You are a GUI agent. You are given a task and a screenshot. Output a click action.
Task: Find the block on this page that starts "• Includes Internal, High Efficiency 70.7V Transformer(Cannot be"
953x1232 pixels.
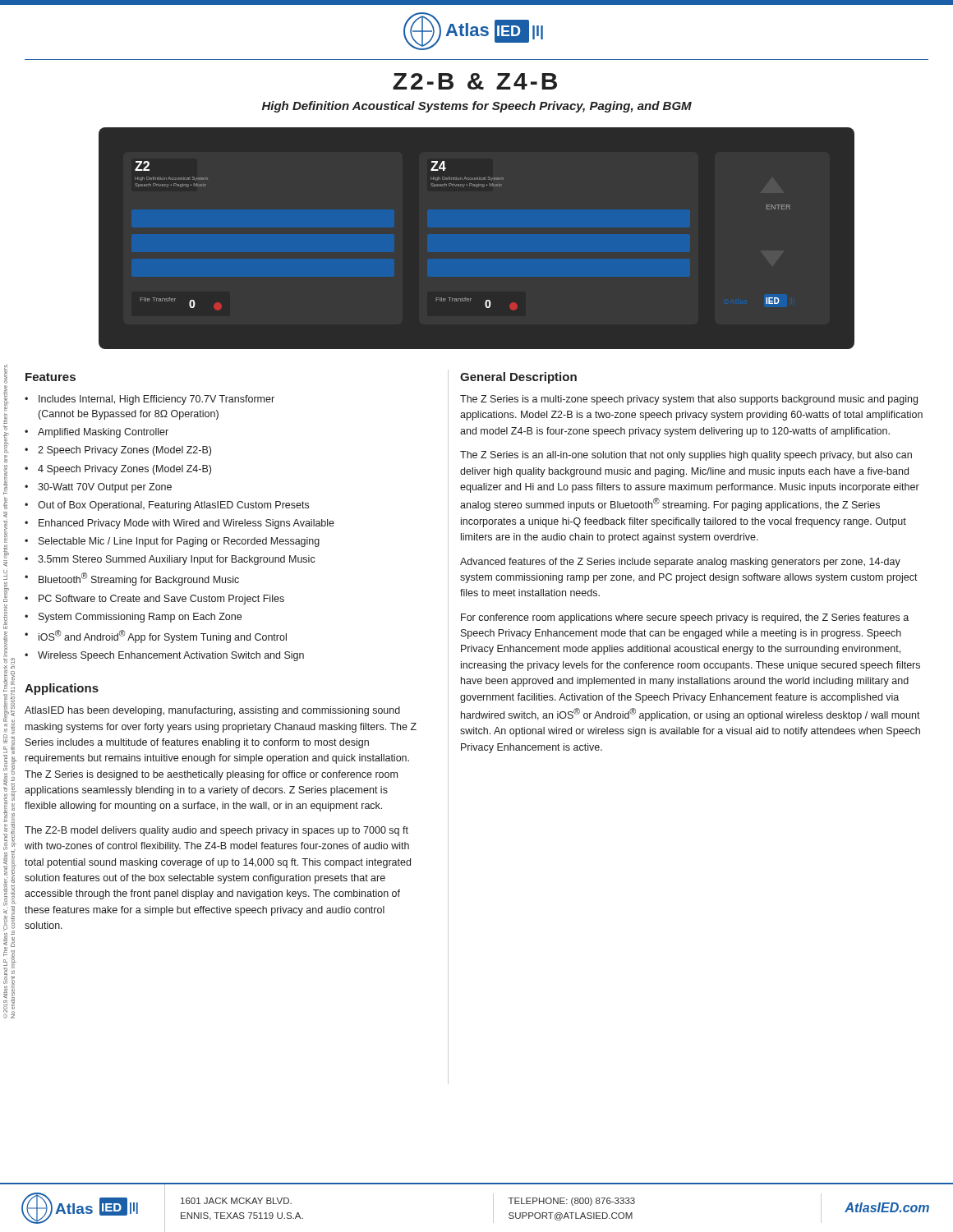tap(150, 407)
